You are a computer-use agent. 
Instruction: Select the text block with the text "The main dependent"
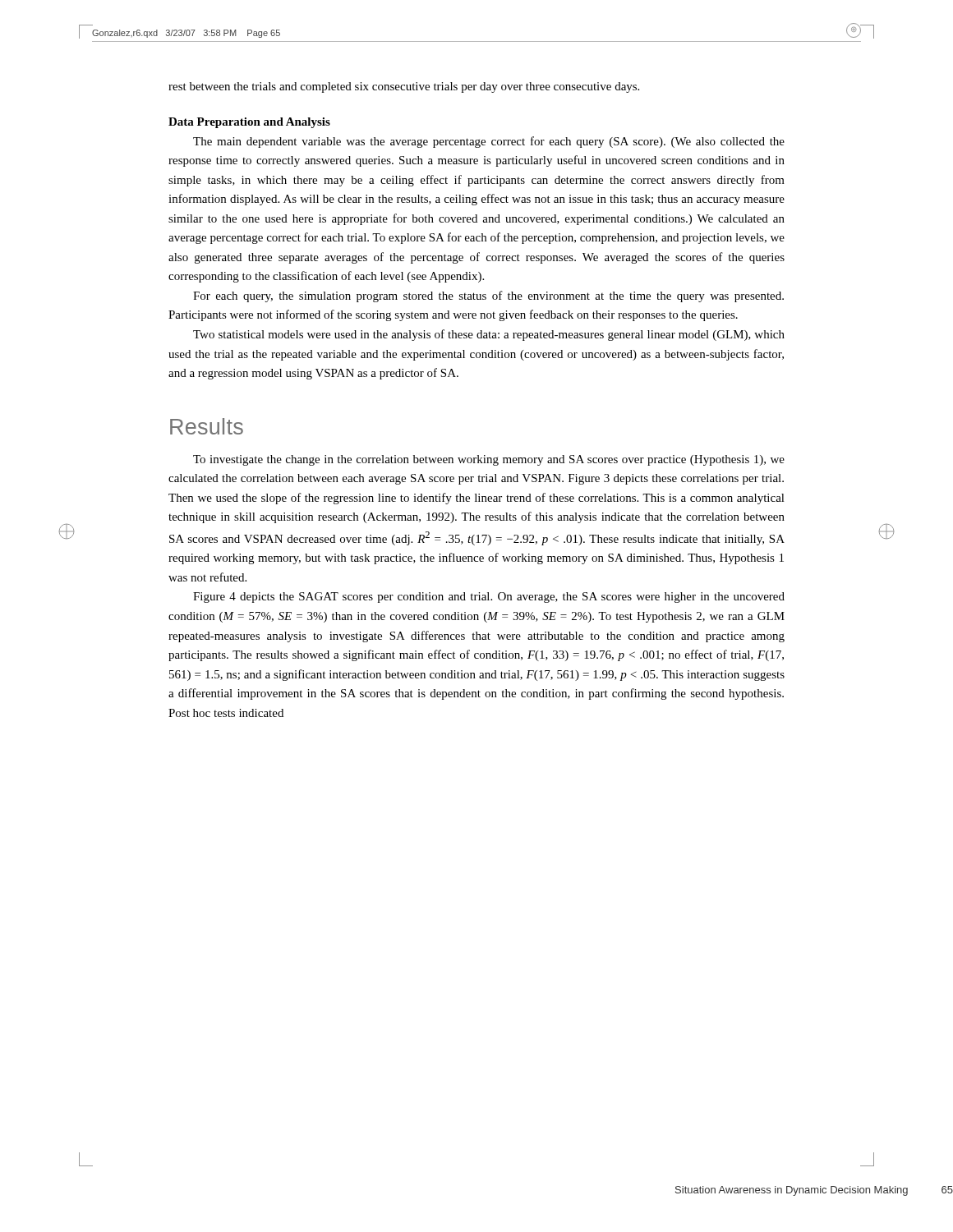pyautogui.click(x=476, y=258)
